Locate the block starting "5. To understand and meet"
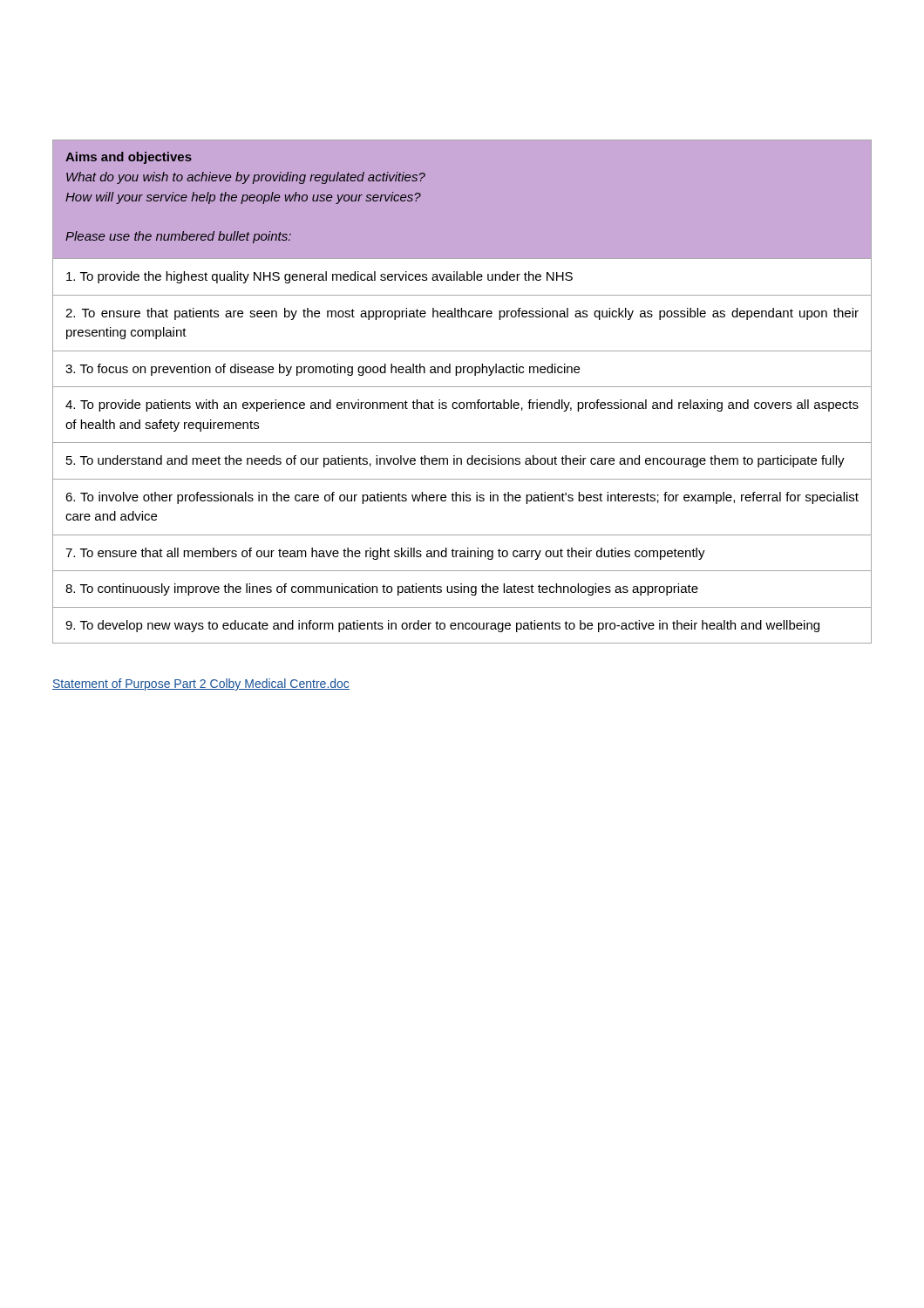924x1308 pixels. (x=455, y=460)
